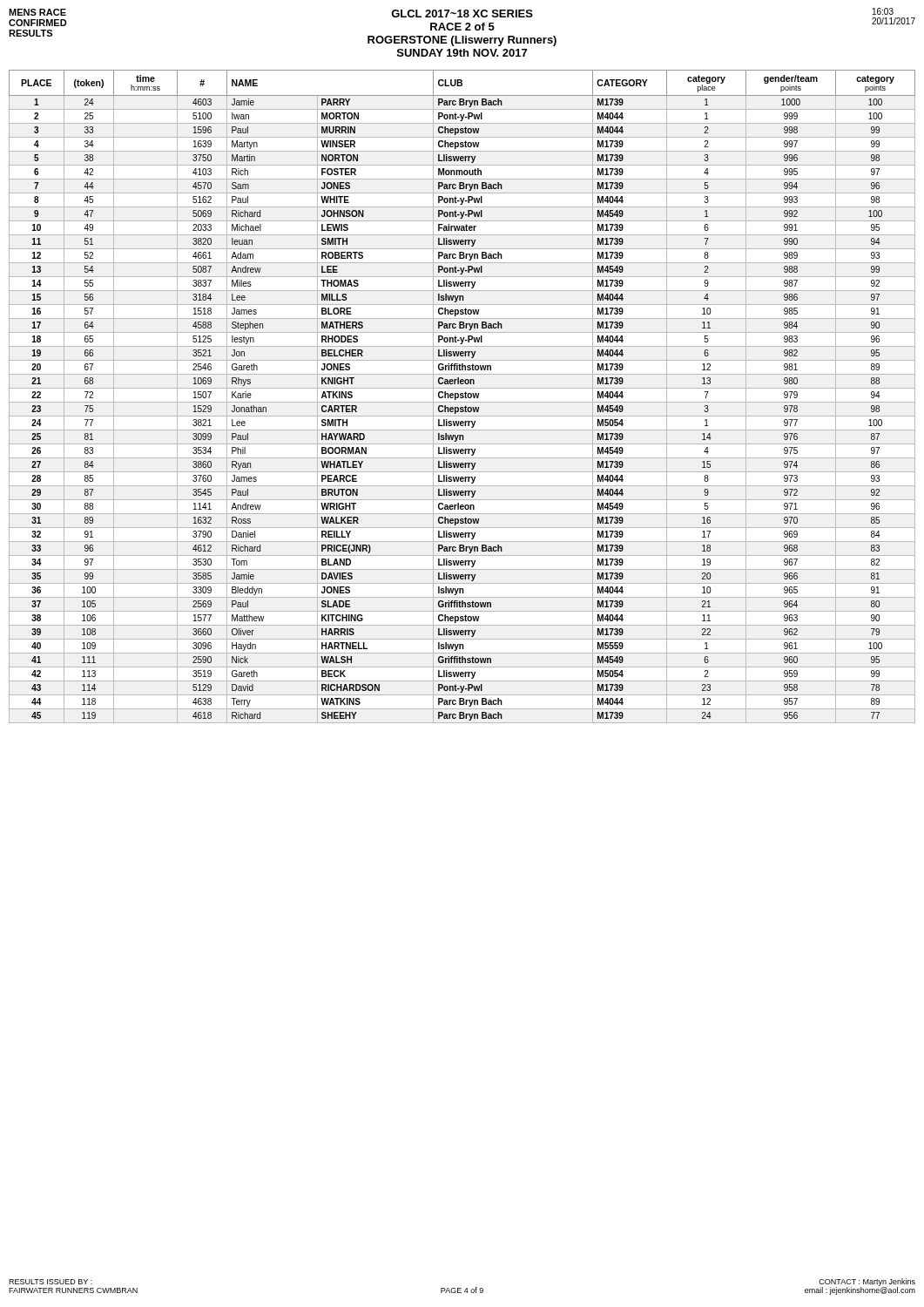This screenshot has width=924, height=1307.
Task: Locate the table with the text "category points"
Action: tap(462, 396)
